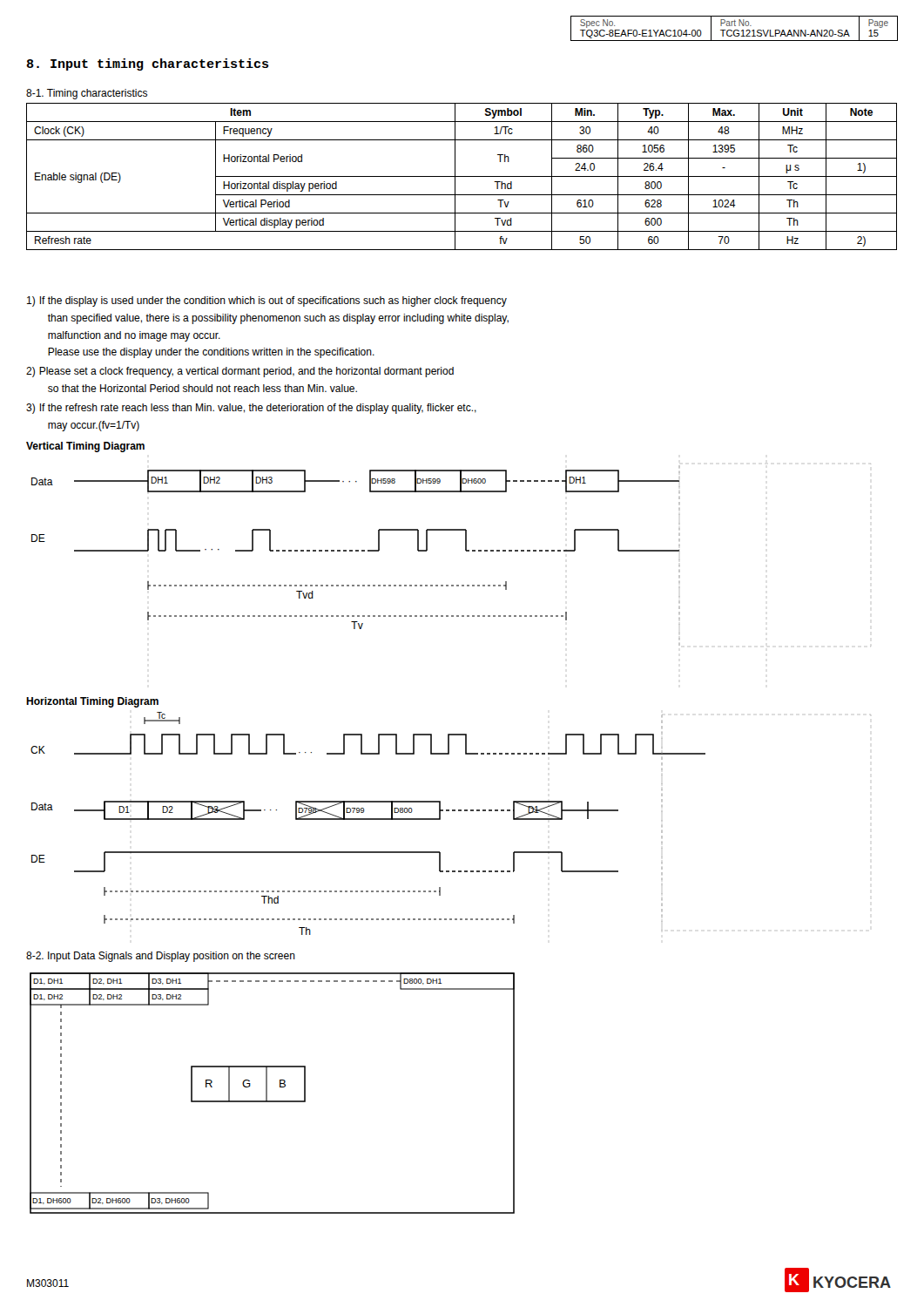924x1307 pixels.
Task: Click on the element starting "Horizontal Timing Diagram"
Action: pos(93,701)
